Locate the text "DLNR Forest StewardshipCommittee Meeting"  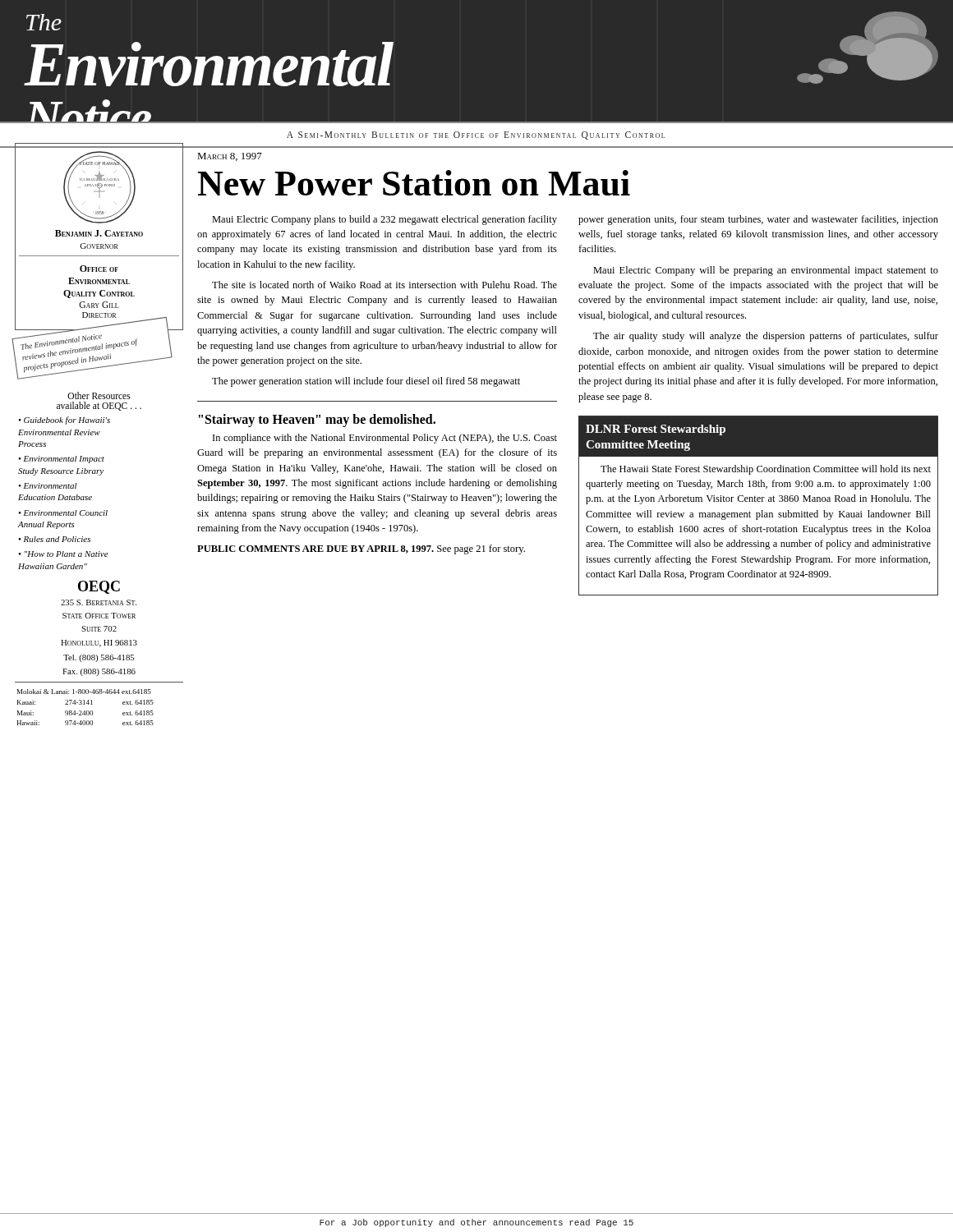click(656, 436)
